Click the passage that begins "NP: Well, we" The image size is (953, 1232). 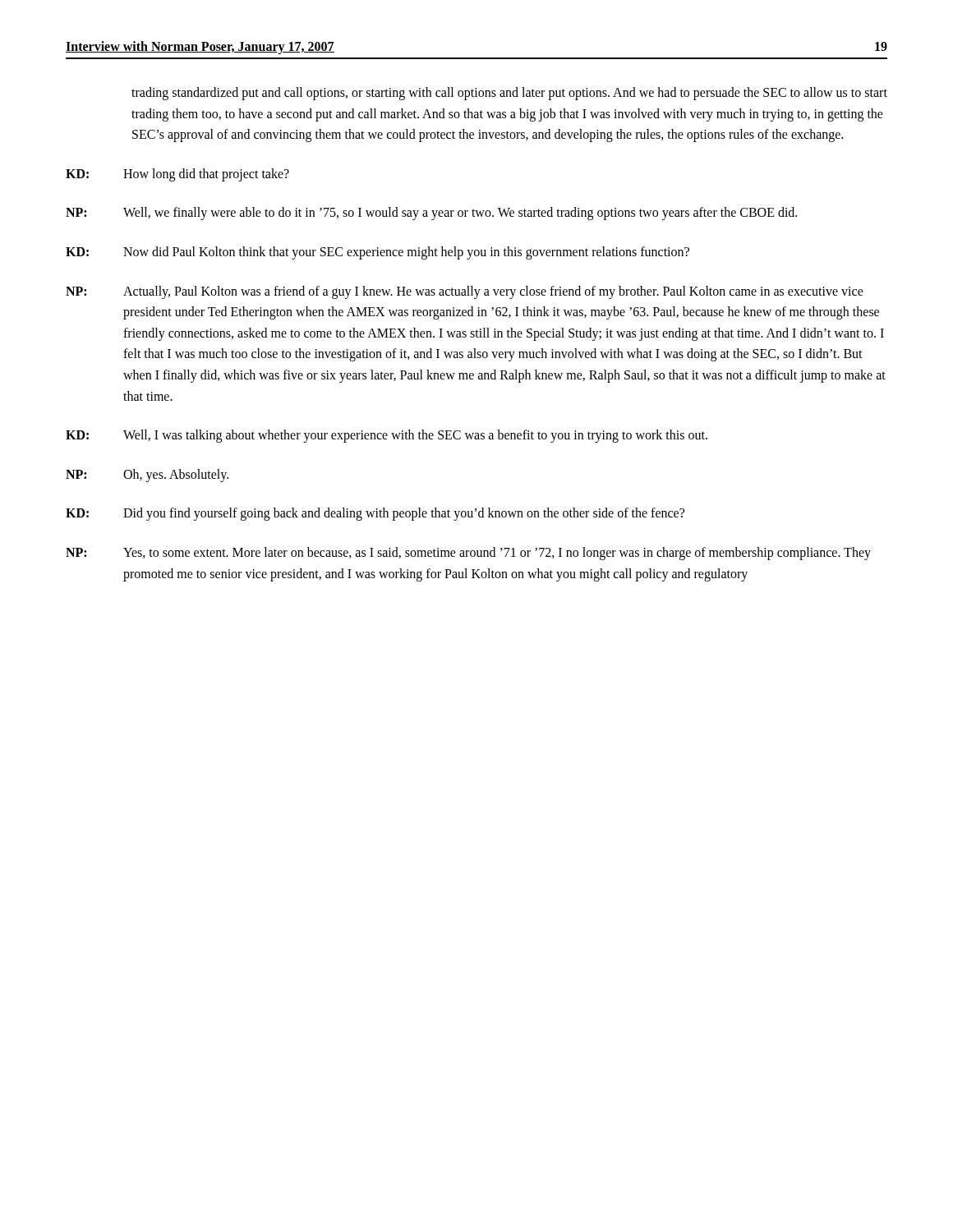[476, 213]
